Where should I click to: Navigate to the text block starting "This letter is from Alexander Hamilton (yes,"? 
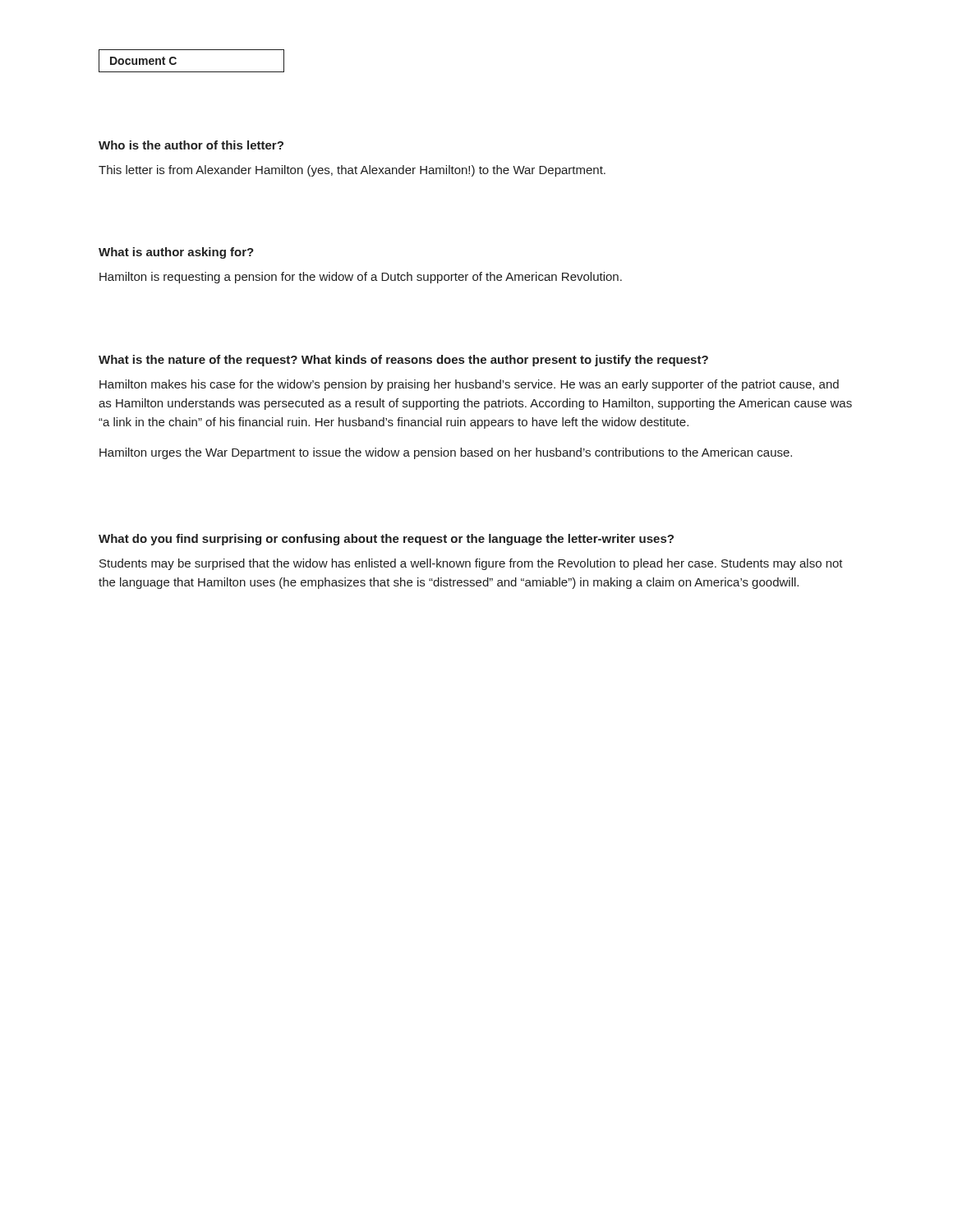tap(352, 170)
